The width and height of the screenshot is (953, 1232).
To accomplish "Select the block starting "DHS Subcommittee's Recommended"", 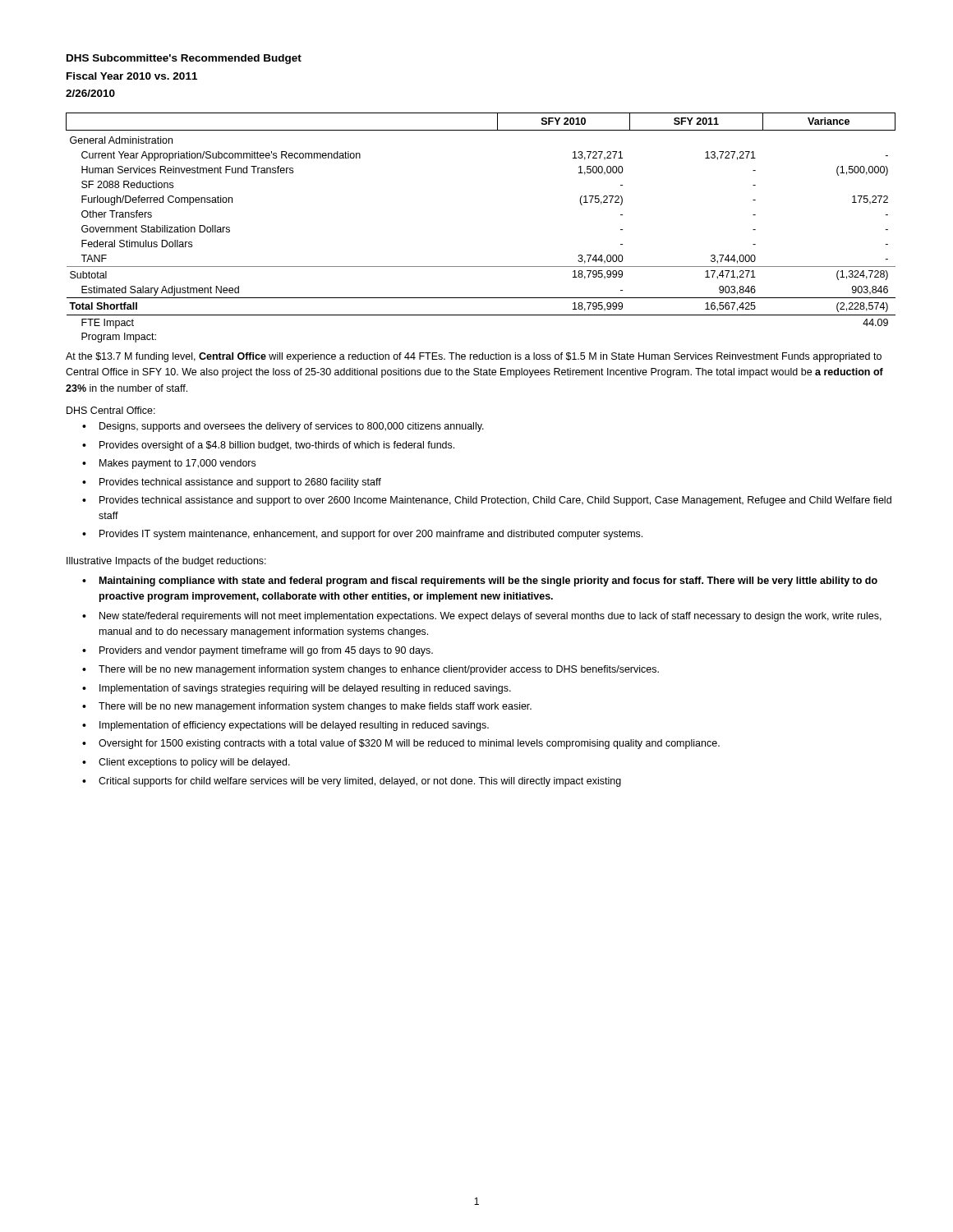I will click(x=184, y=59).
